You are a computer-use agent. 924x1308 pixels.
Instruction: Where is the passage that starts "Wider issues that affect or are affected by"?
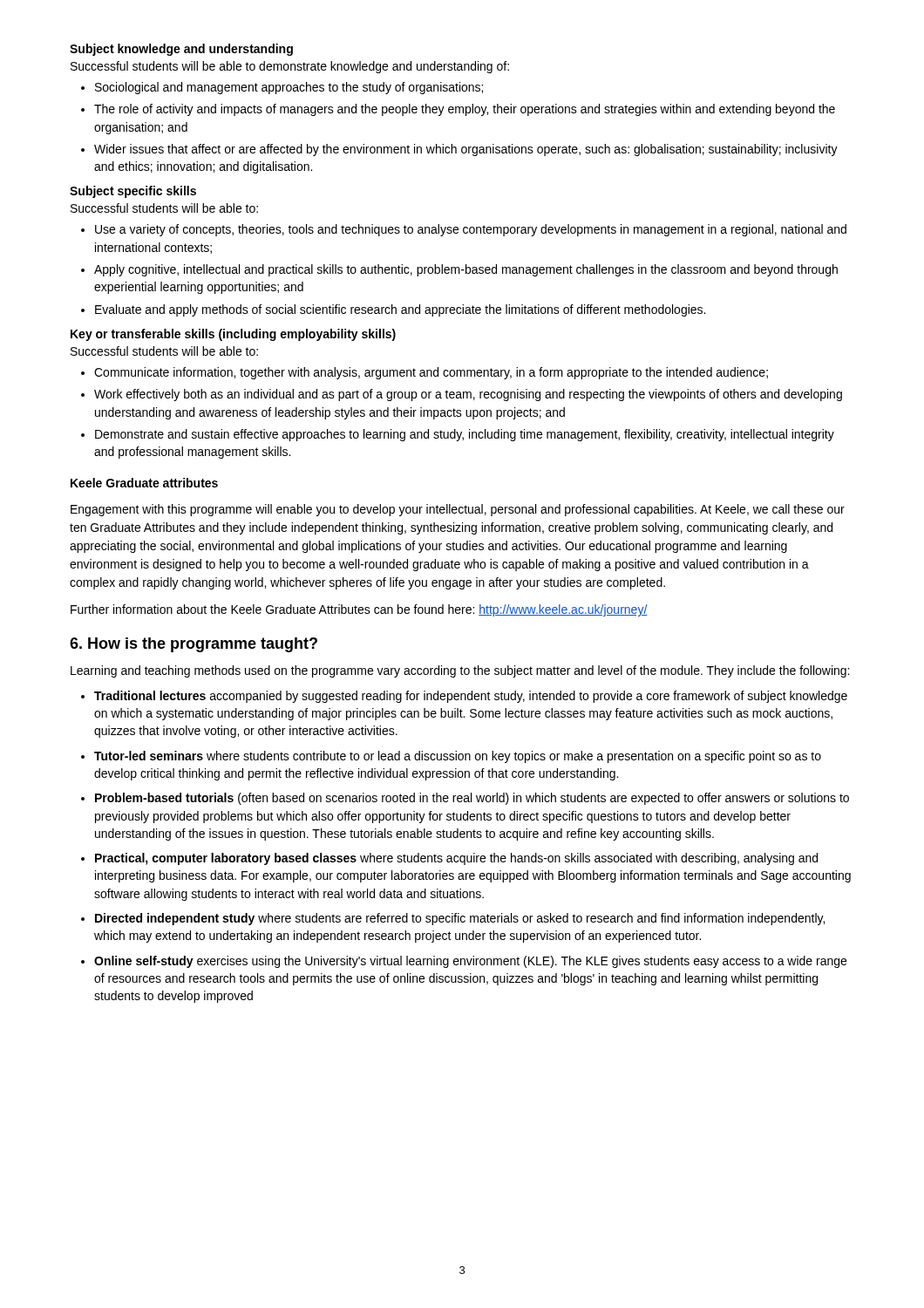(x=466, y=158)
